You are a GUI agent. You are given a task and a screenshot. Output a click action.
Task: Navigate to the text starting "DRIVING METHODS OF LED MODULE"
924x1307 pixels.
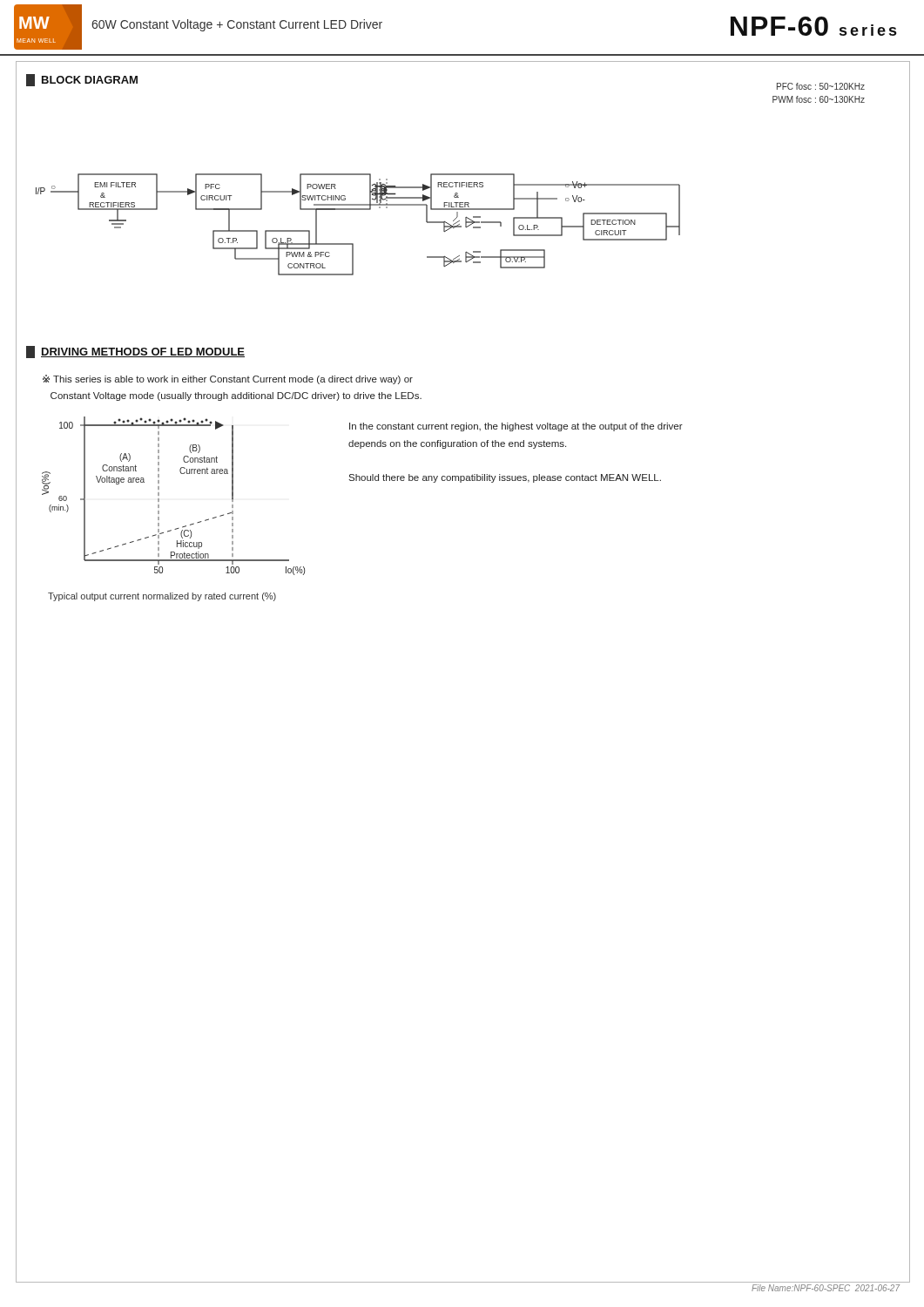point(135,352)
